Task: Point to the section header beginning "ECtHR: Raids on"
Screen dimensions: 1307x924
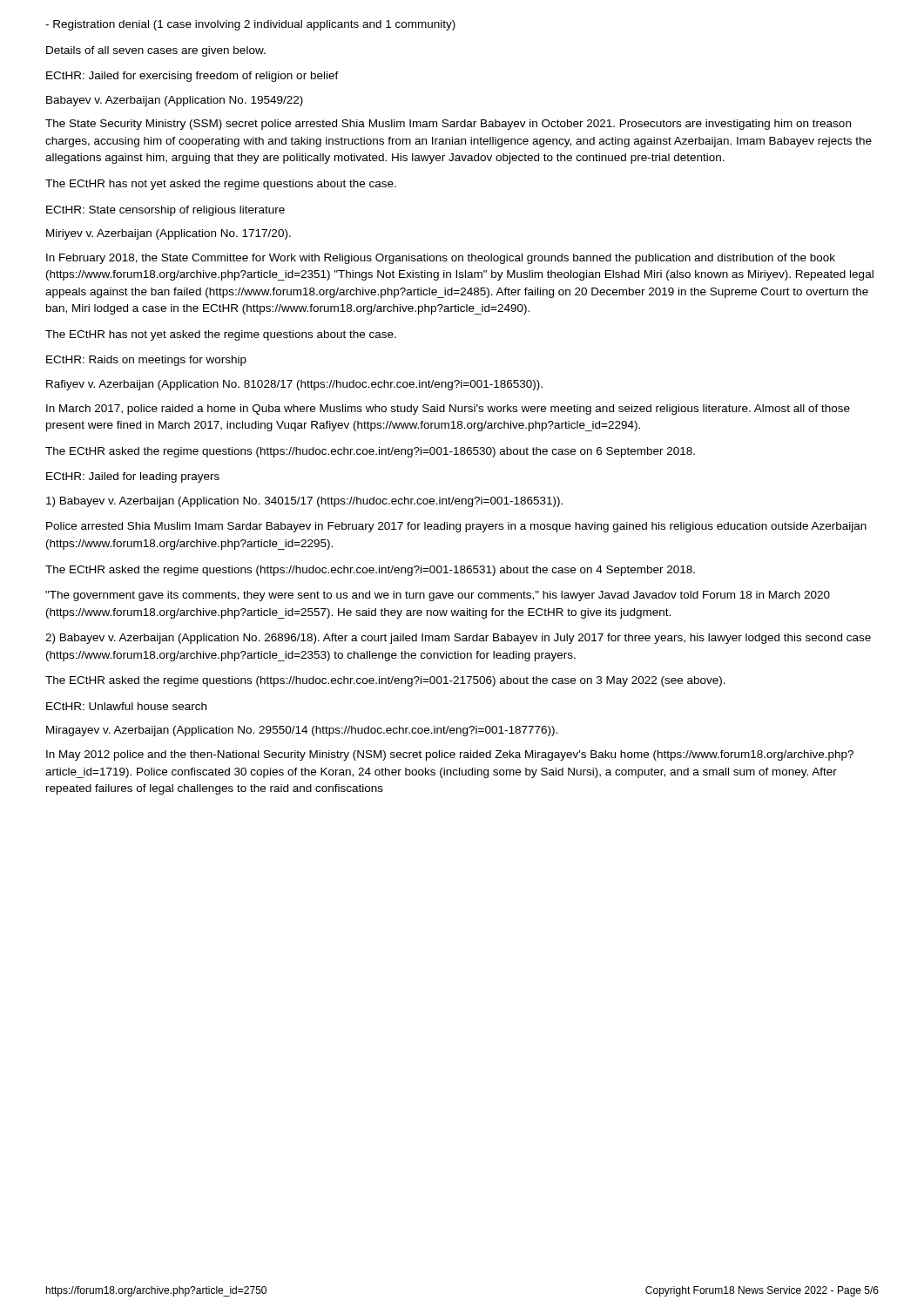Action: click(146, 360)
